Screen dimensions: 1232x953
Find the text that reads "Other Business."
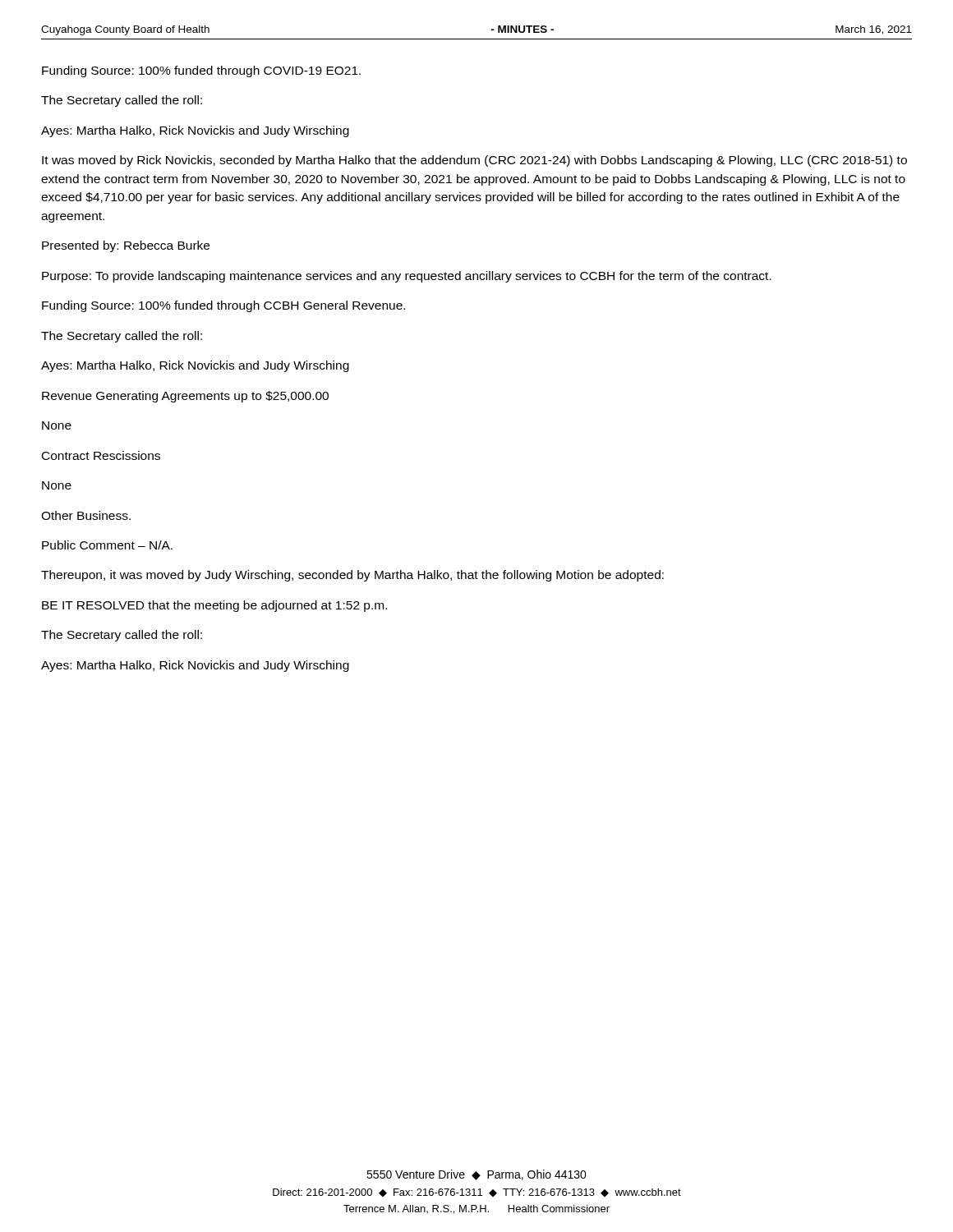point(86,515)
